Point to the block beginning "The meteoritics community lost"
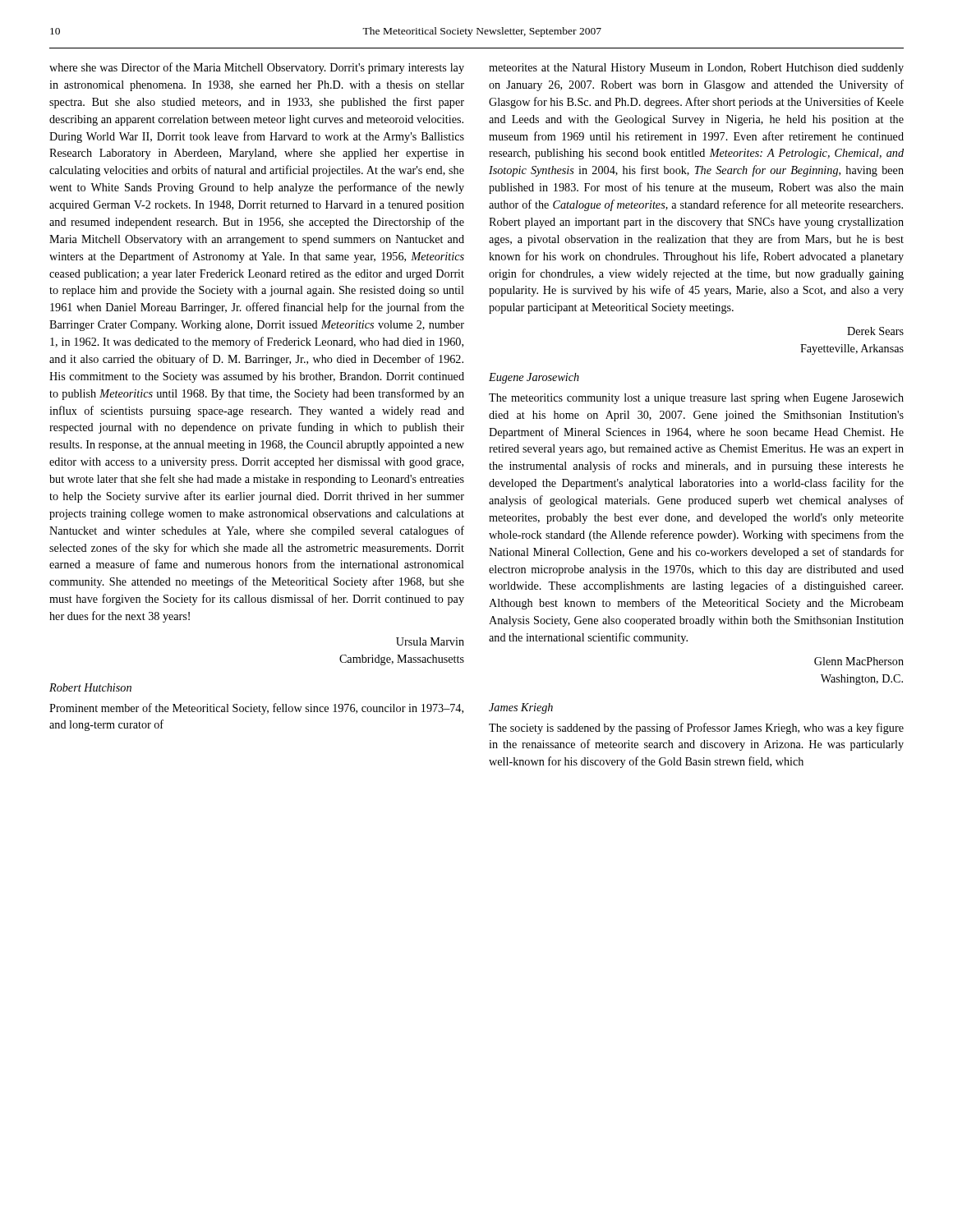 coord(696,517)
